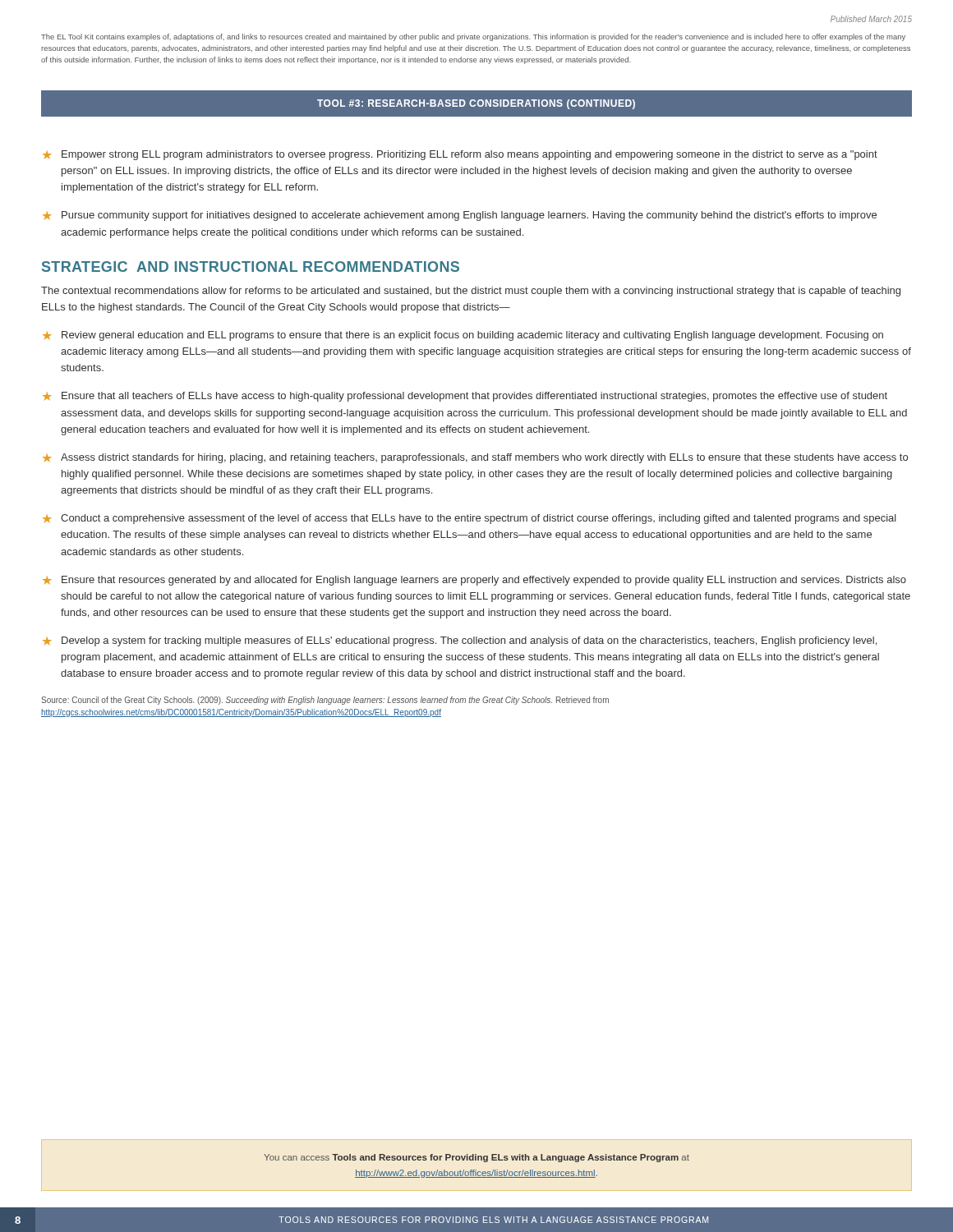Where is the passage that starts "★ Review general education and ELL programs to"?
Screen dimensions: 1232x953
pos(476,352)
